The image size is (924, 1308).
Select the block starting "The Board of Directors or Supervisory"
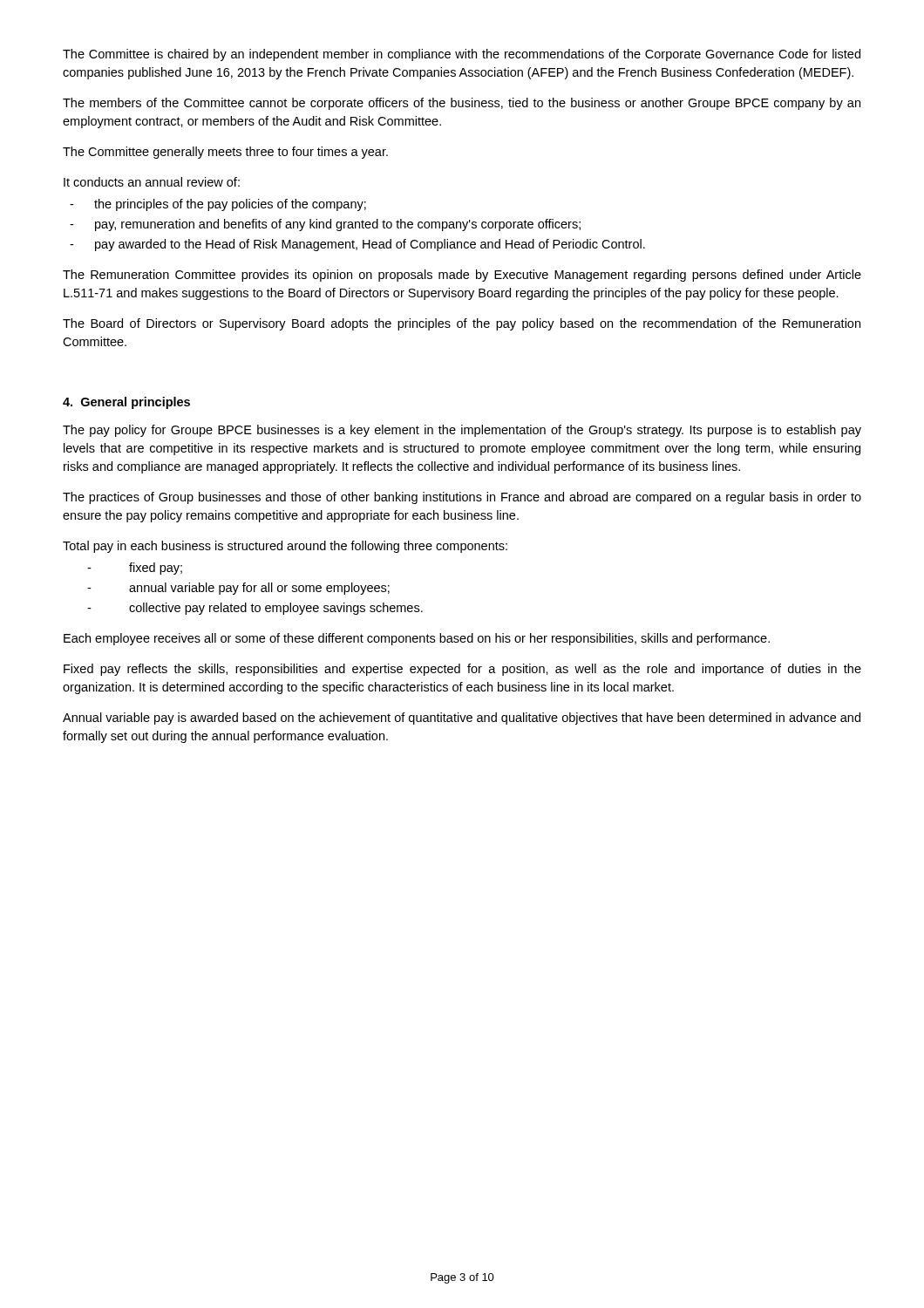[462, 333]
